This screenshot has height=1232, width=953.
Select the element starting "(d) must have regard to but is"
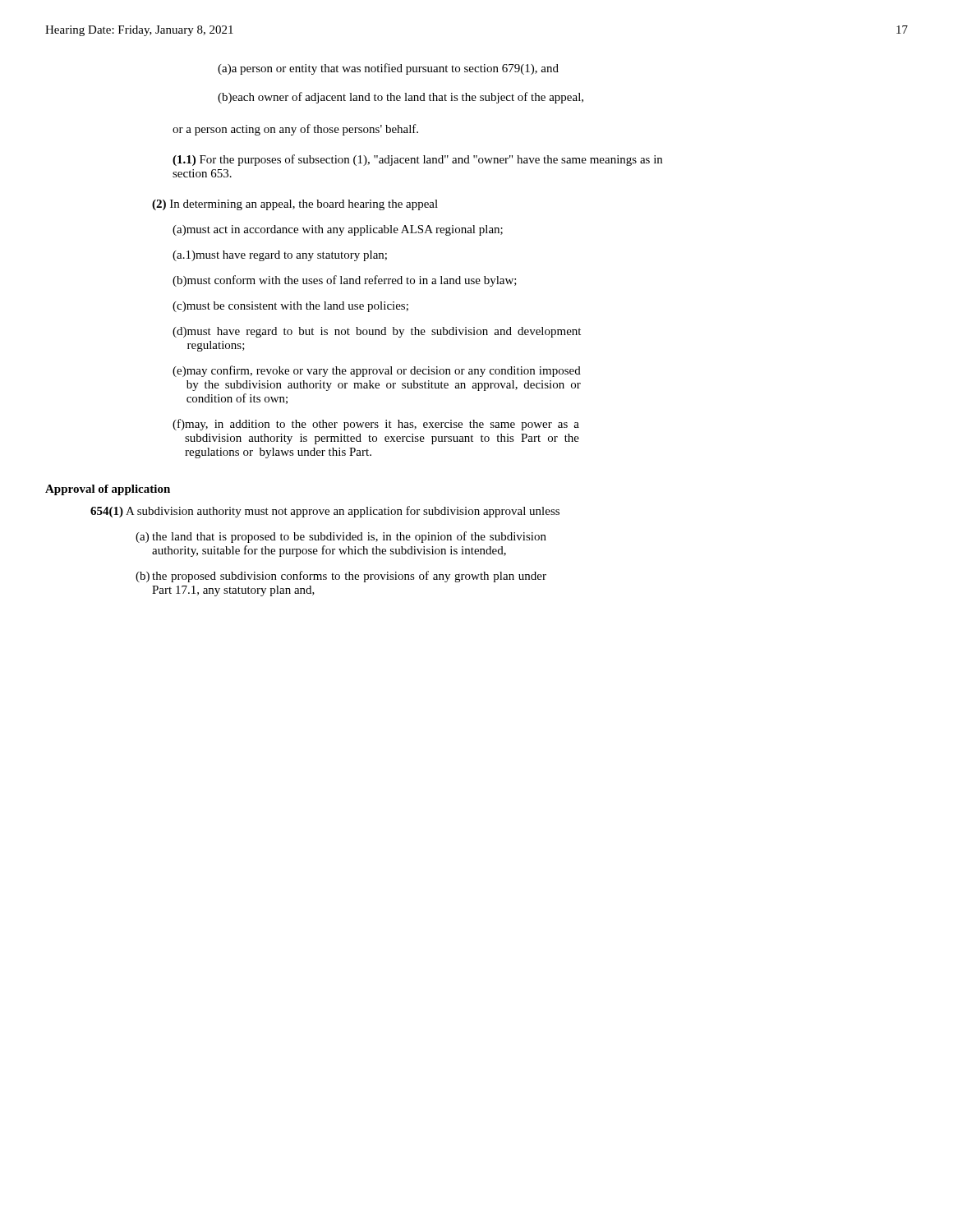coord(313,338)
